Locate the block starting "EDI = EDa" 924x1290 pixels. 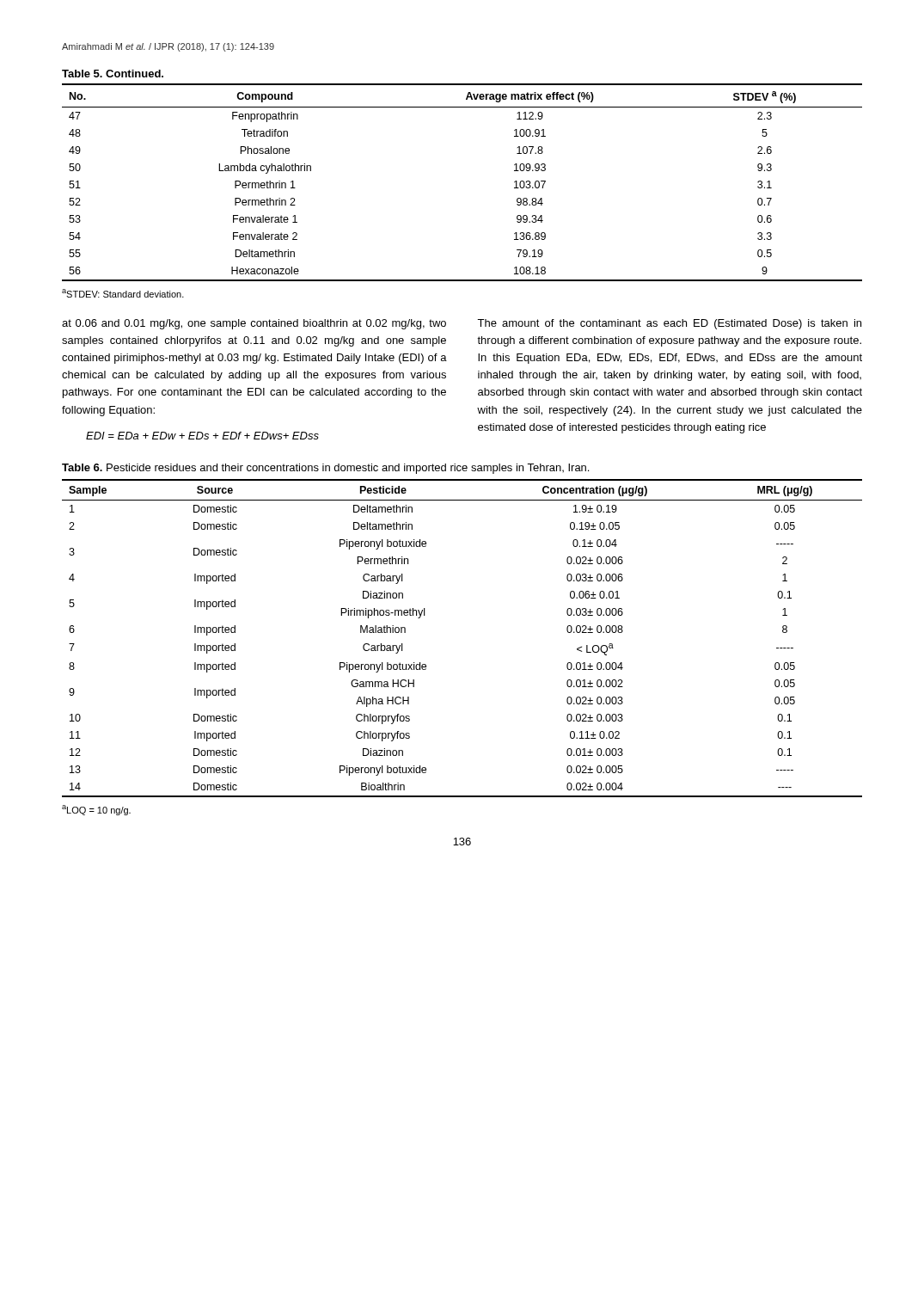(202, 435)
